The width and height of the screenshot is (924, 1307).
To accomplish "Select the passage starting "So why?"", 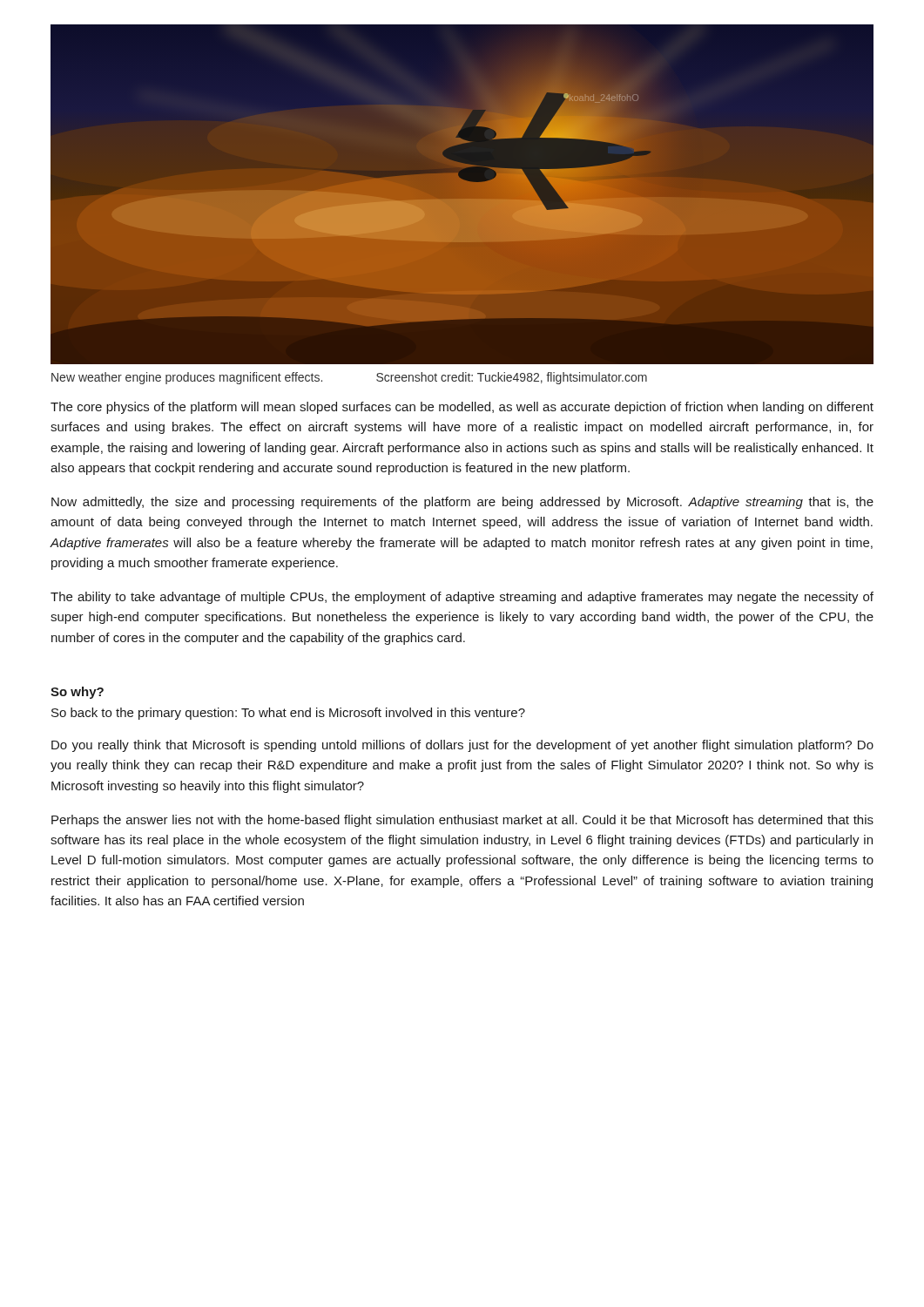I will click(x=77, y=691).
